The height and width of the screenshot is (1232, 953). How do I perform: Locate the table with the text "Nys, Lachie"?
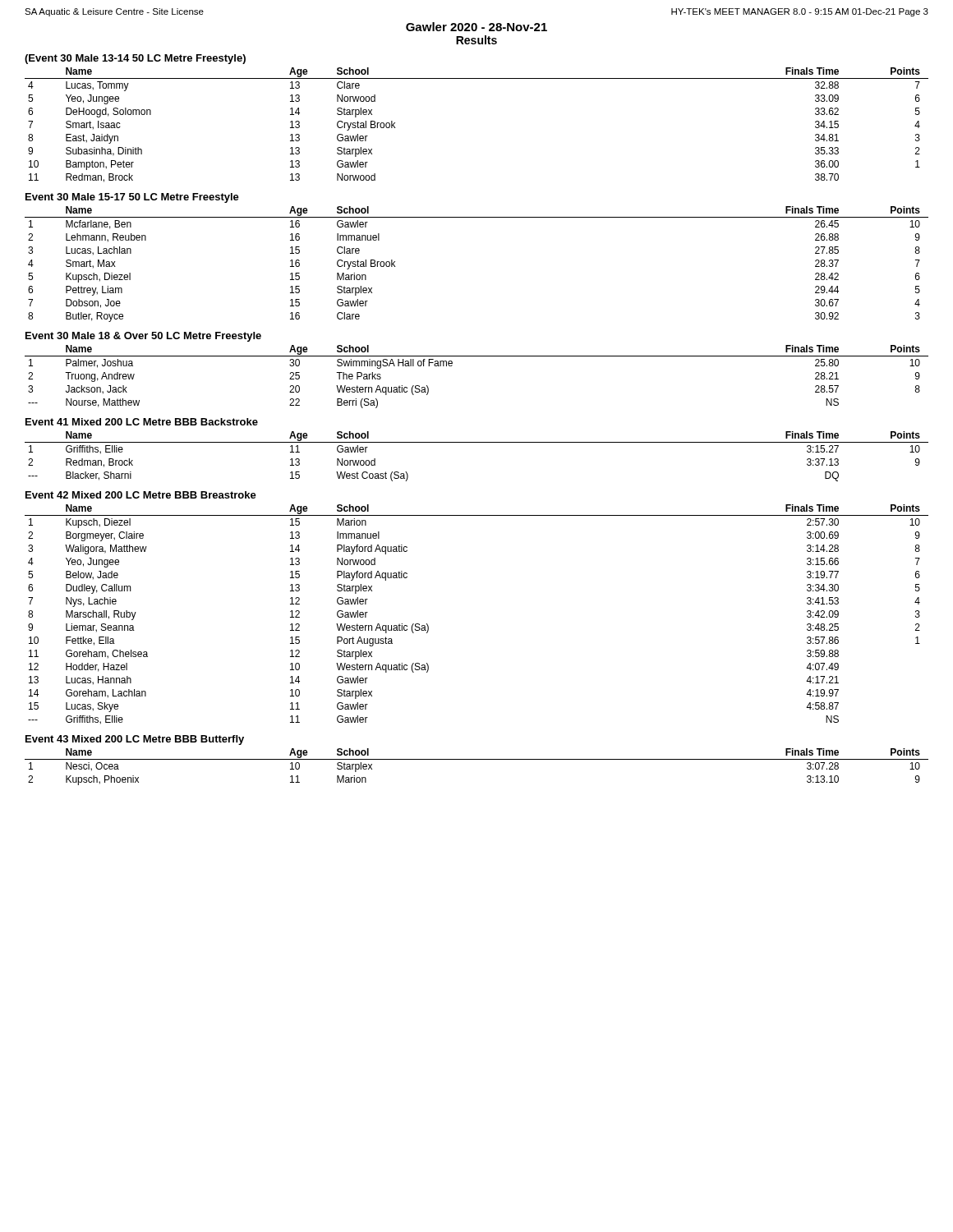coord(476,614)
